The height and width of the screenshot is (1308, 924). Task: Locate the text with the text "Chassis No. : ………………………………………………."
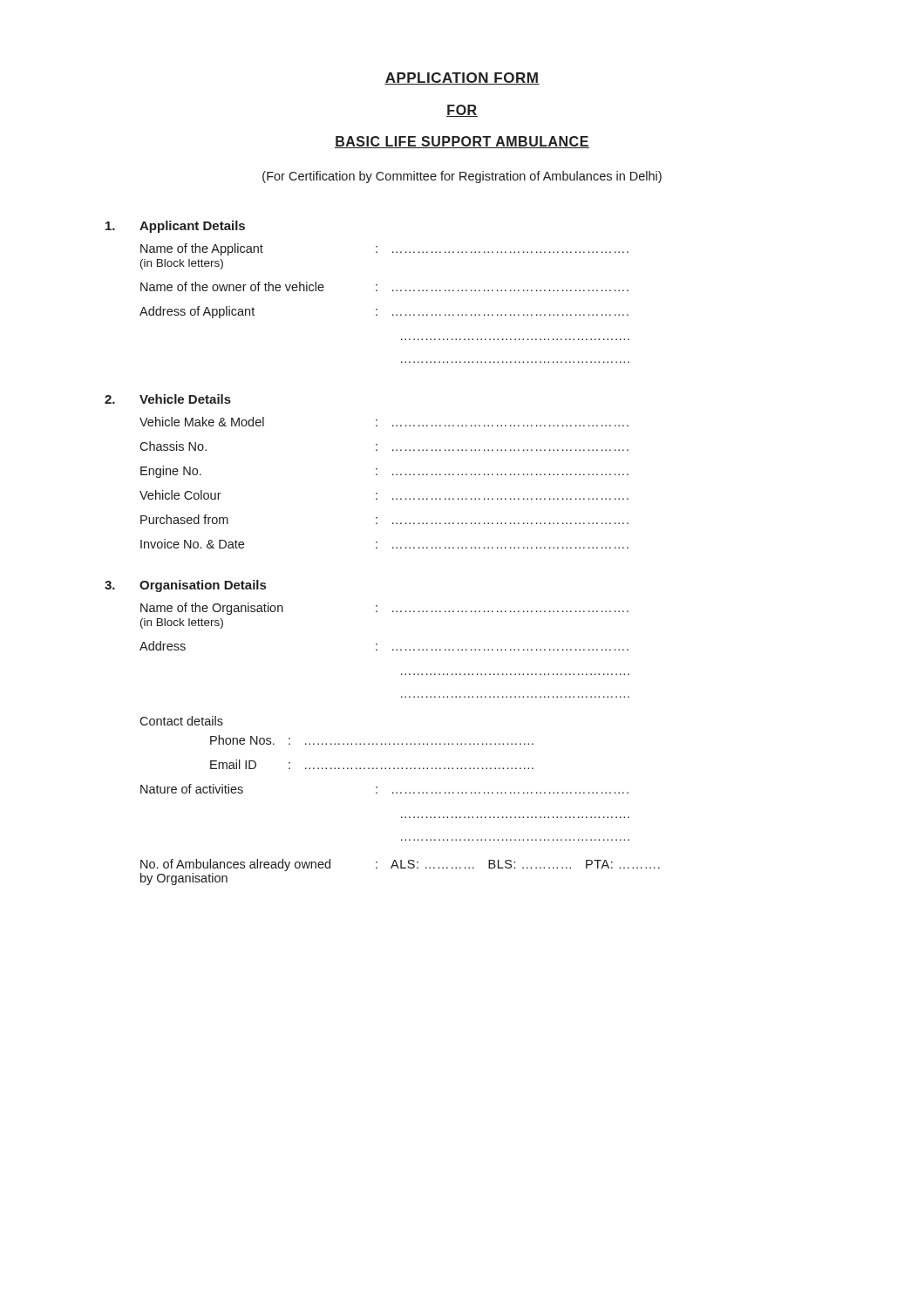tap(479, 446)
